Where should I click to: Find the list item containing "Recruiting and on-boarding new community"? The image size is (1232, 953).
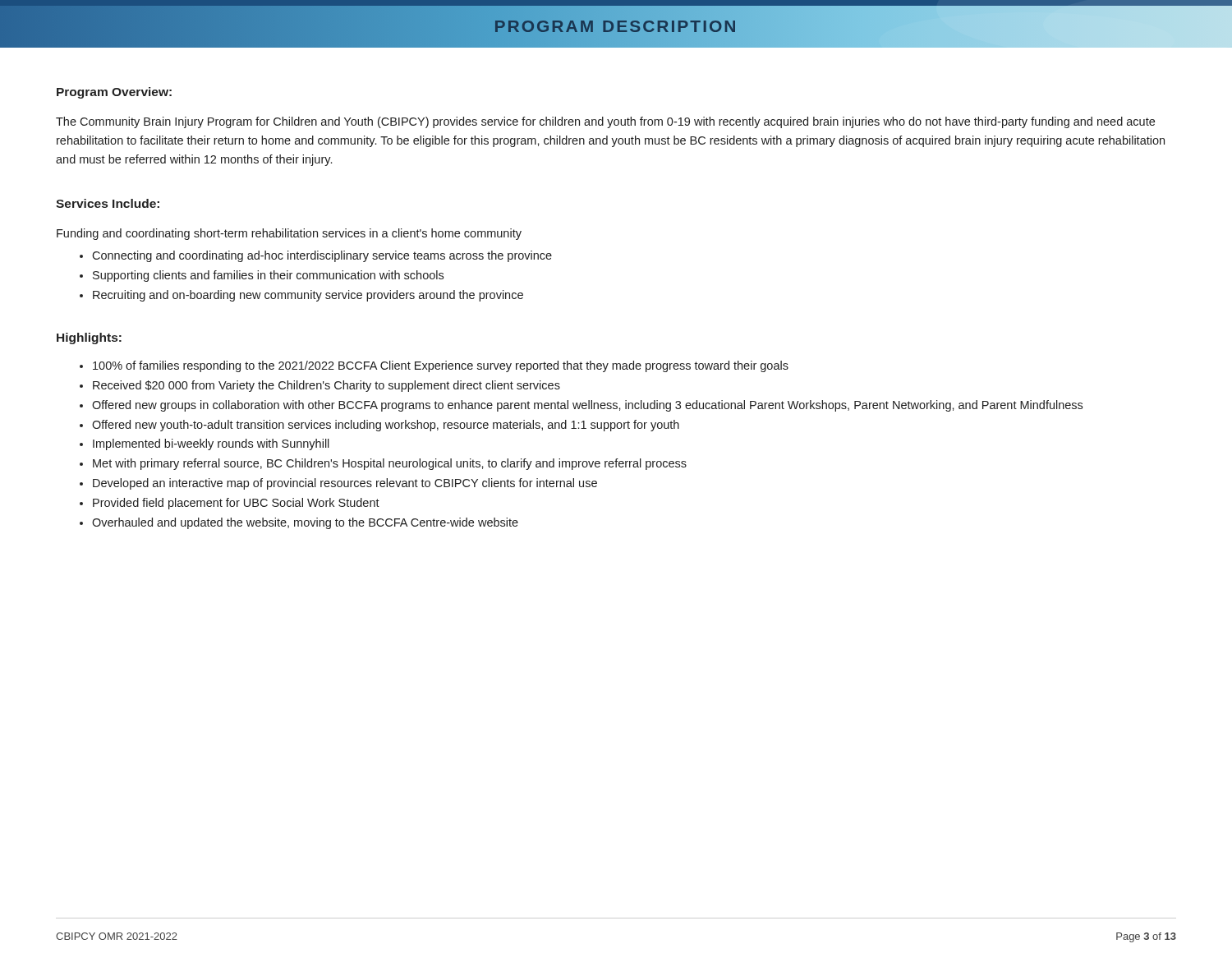[x=308, y=295]
